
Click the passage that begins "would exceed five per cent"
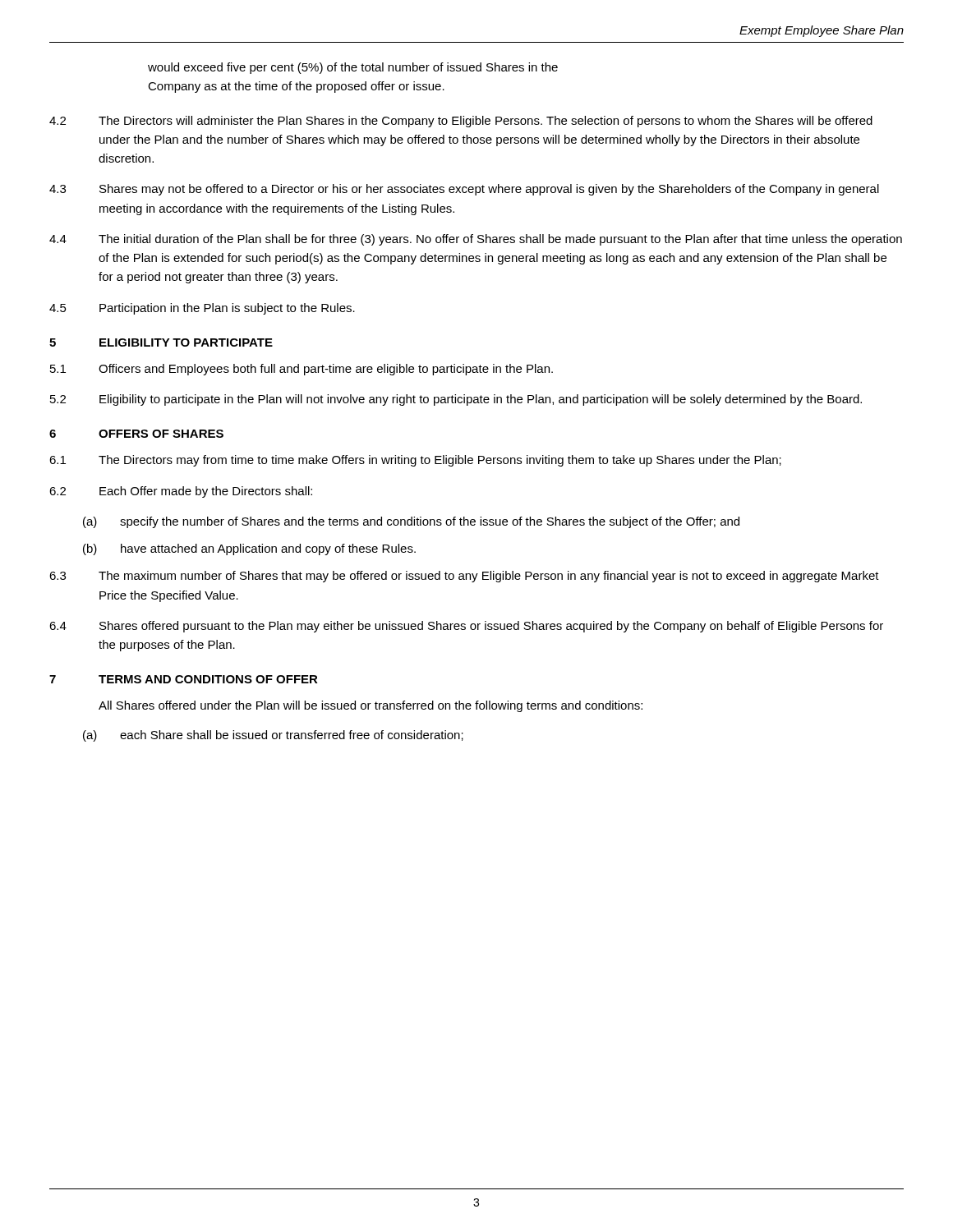click(x=353, y=77)
